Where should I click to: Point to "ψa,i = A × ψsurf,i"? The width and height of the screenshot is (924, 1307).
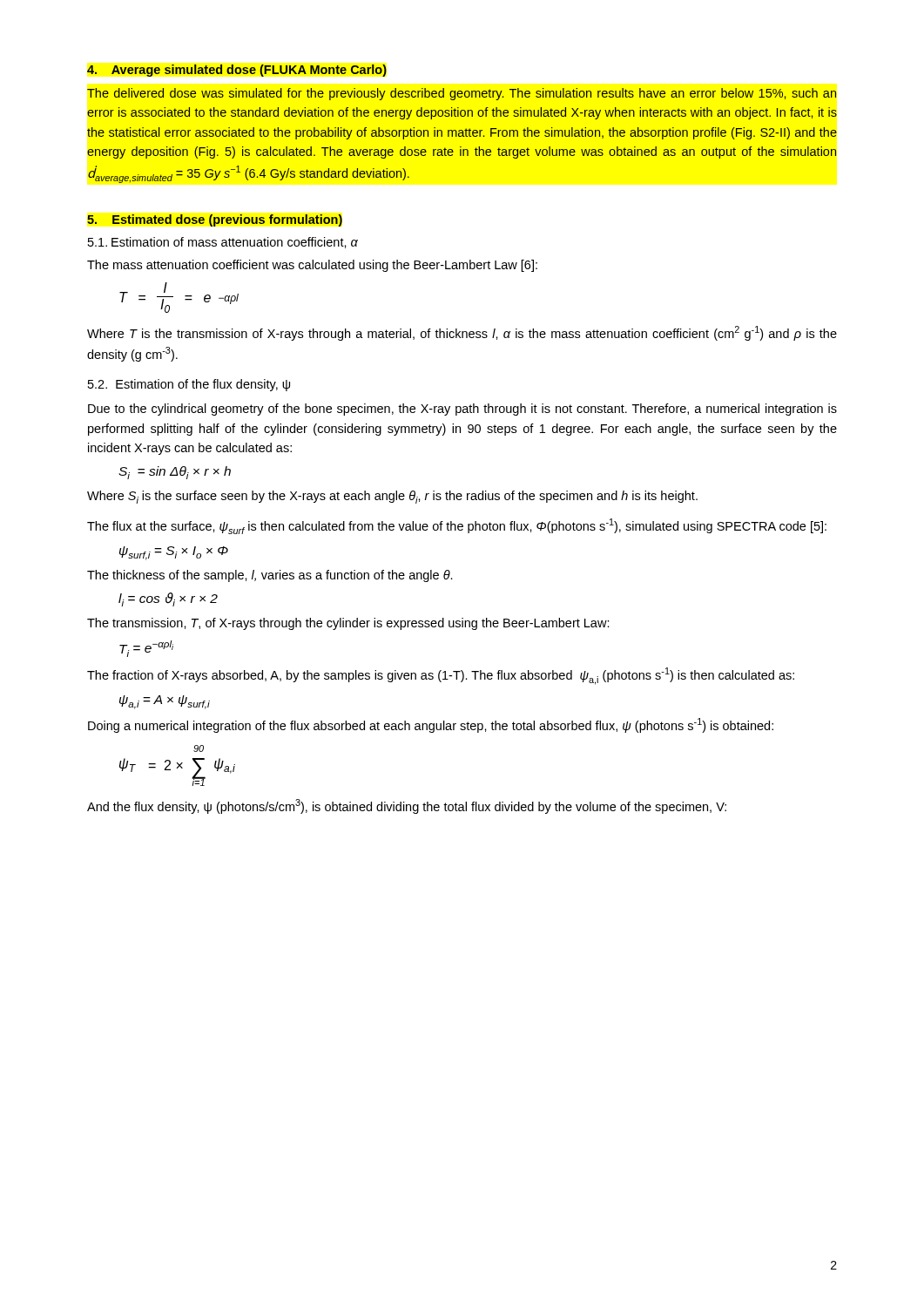164,701
